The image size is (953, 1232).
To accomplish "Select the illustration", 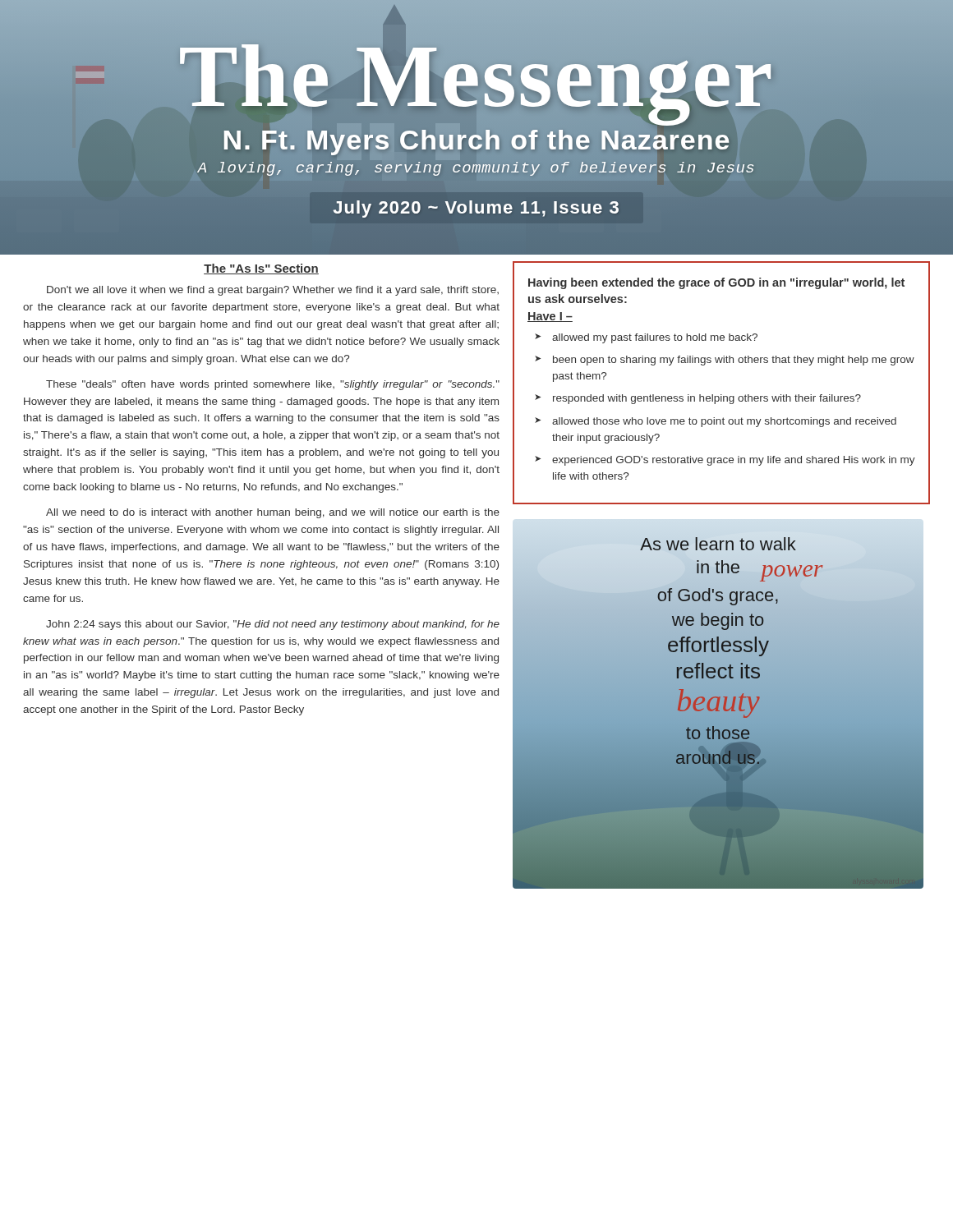I will pos(718,704).
